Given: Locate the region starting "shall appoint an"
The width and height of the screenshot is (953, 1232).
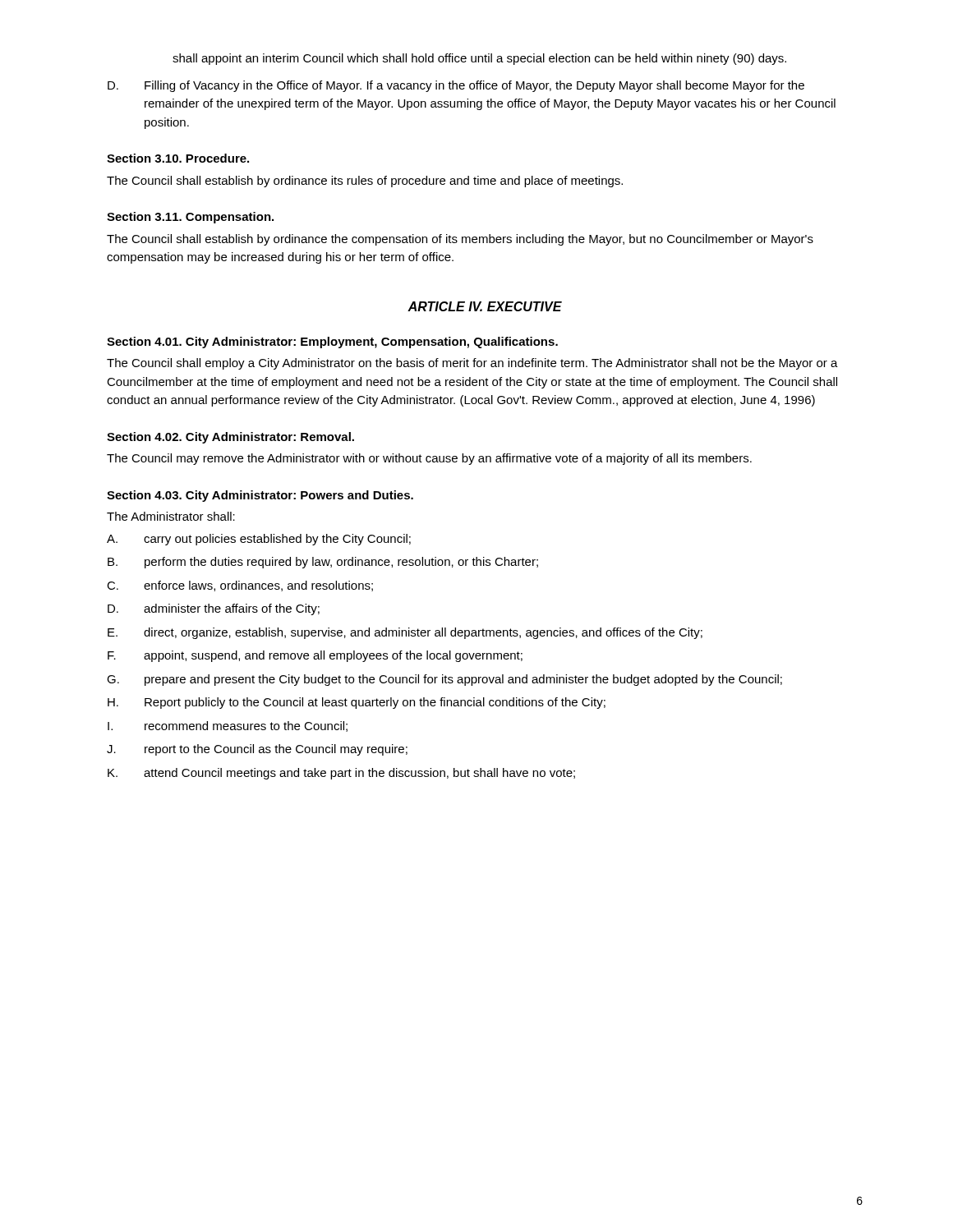Looking at the screenshot, I should tap(480, 58).
